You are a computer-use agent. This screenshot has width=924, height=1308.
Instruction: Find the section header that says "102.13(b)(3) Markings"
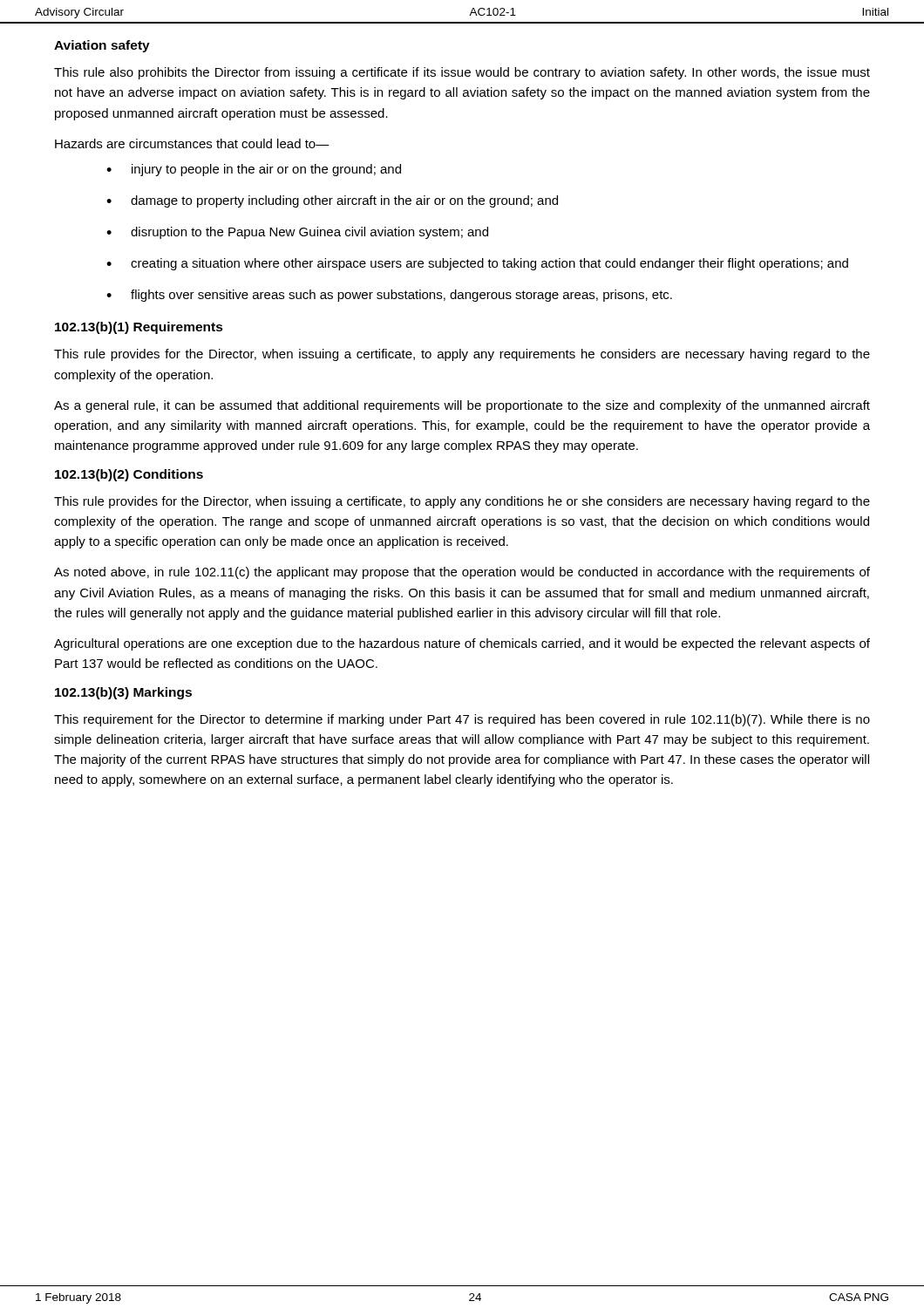tap(123, 692)
